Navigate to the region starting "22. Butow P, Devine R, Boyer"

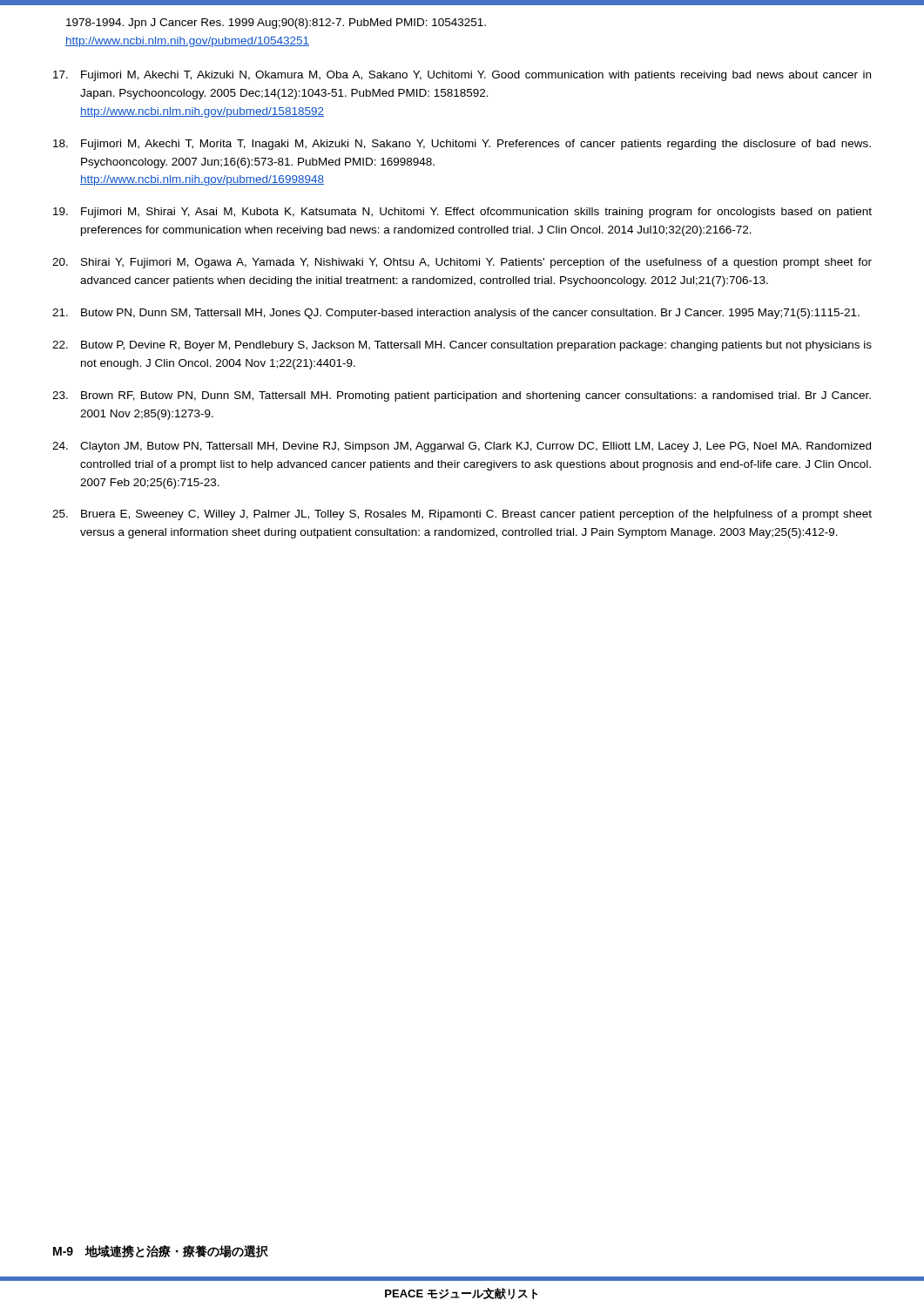click(x=462, y=355)
